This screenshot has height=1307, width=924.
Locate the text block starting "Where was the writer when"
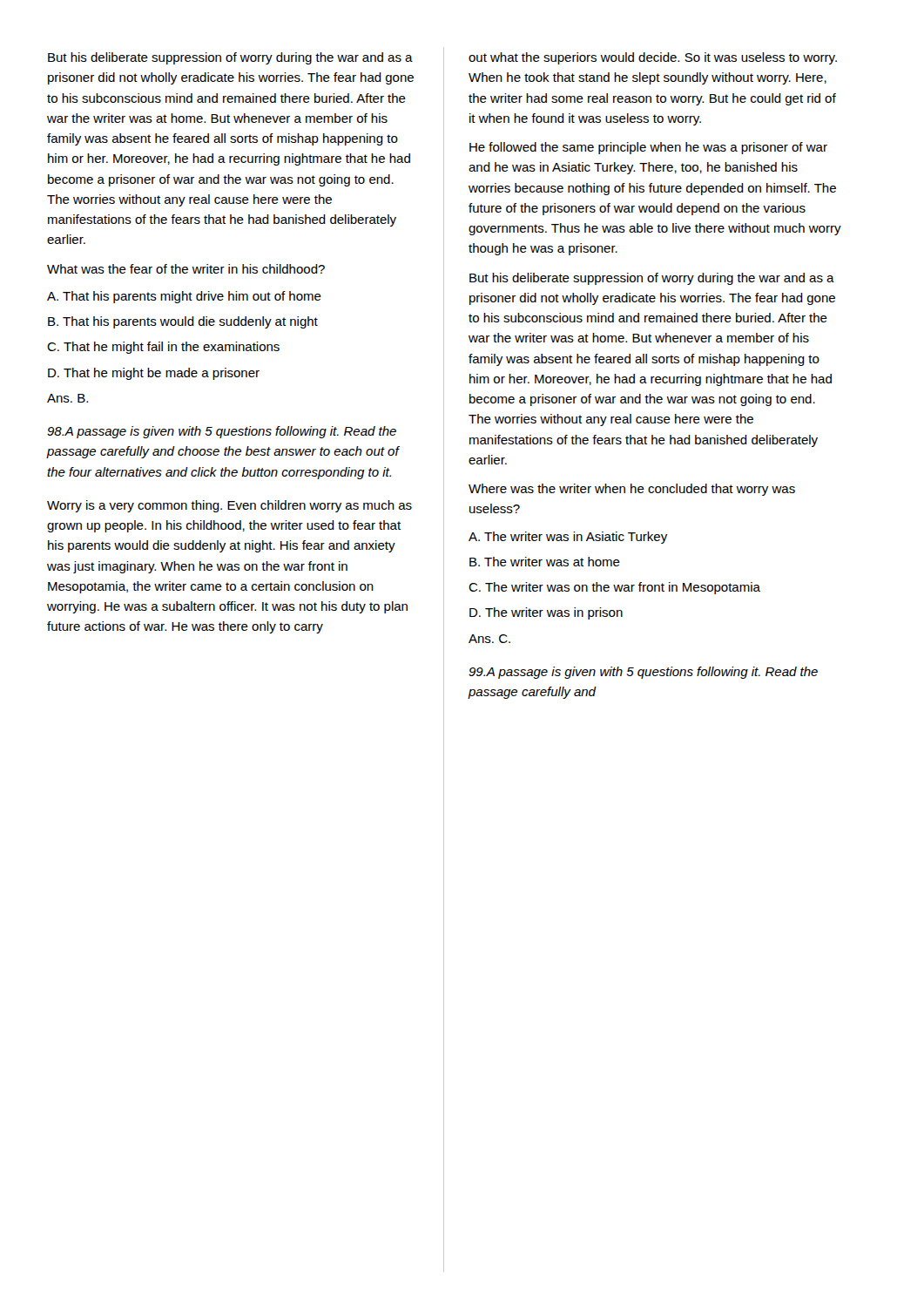pyautogui.click(x=655, y=499)
